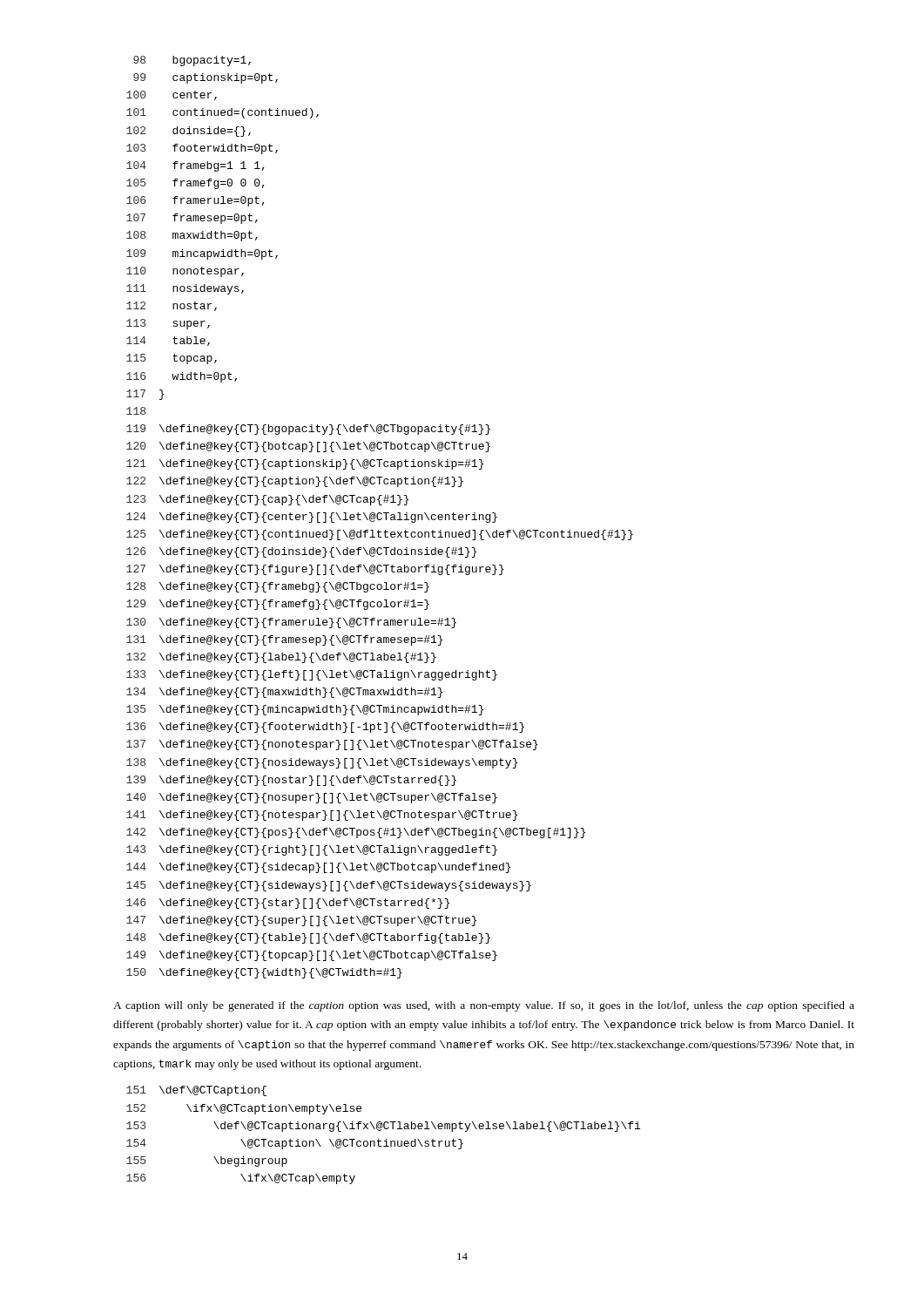Find "102 doinside={}," on this page

(183, 131)
